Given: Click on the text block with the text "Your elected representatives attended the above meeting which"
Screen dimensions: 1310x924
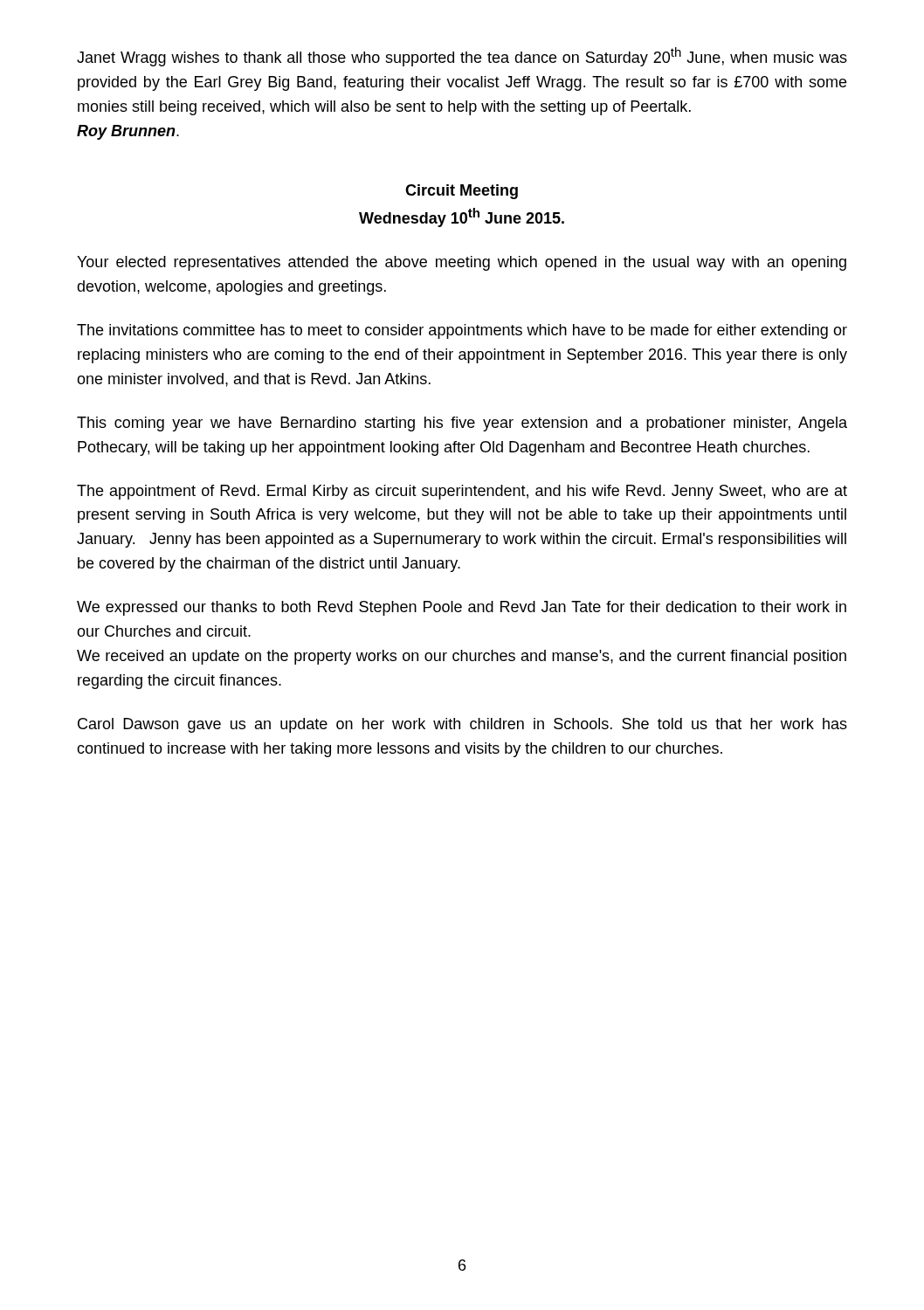Looking at the screenshot, I should pyautogui.click(x=462, y=275).
